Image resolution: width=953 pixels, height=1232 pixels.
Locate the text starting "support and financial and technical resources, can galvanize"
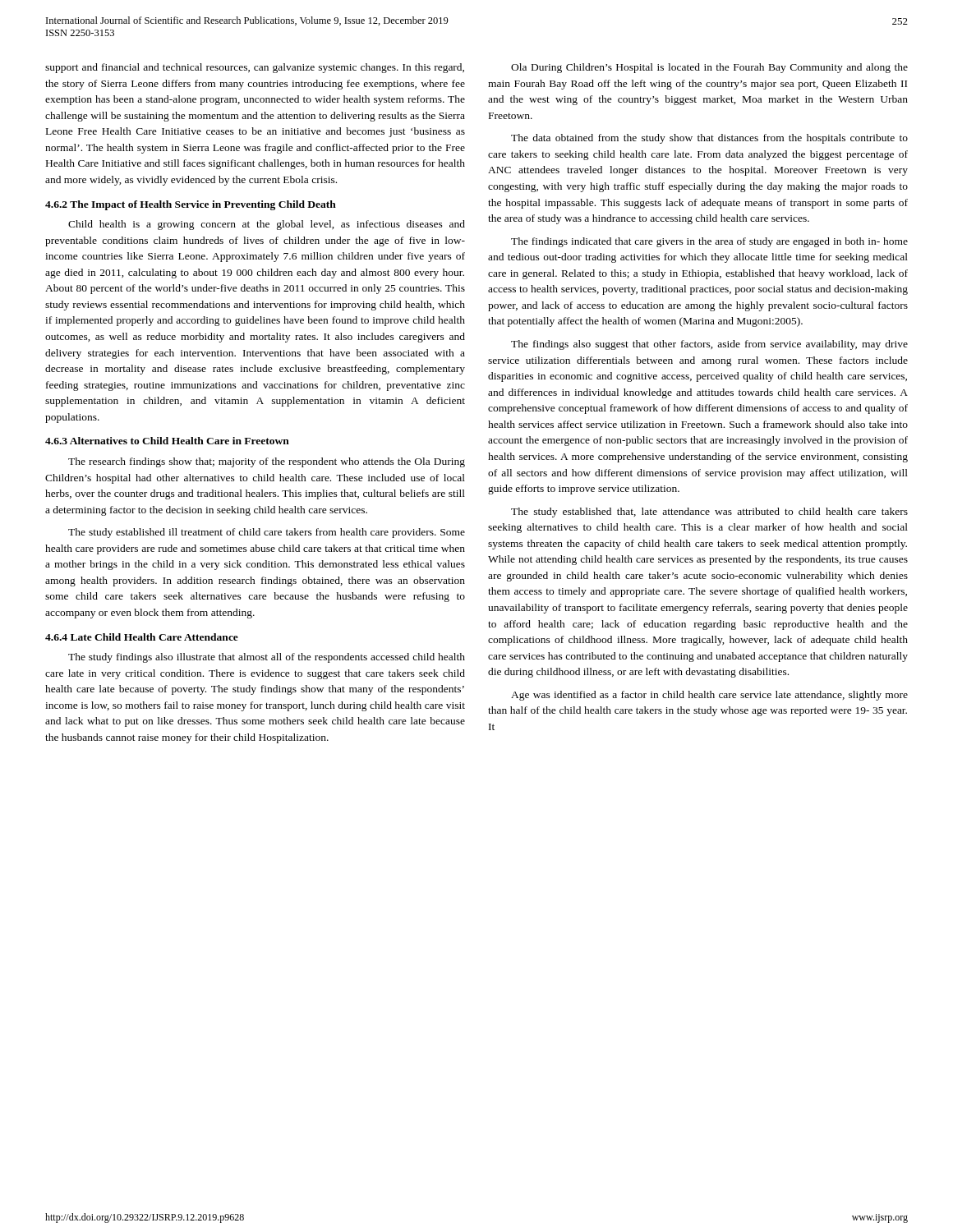point(255,123)
